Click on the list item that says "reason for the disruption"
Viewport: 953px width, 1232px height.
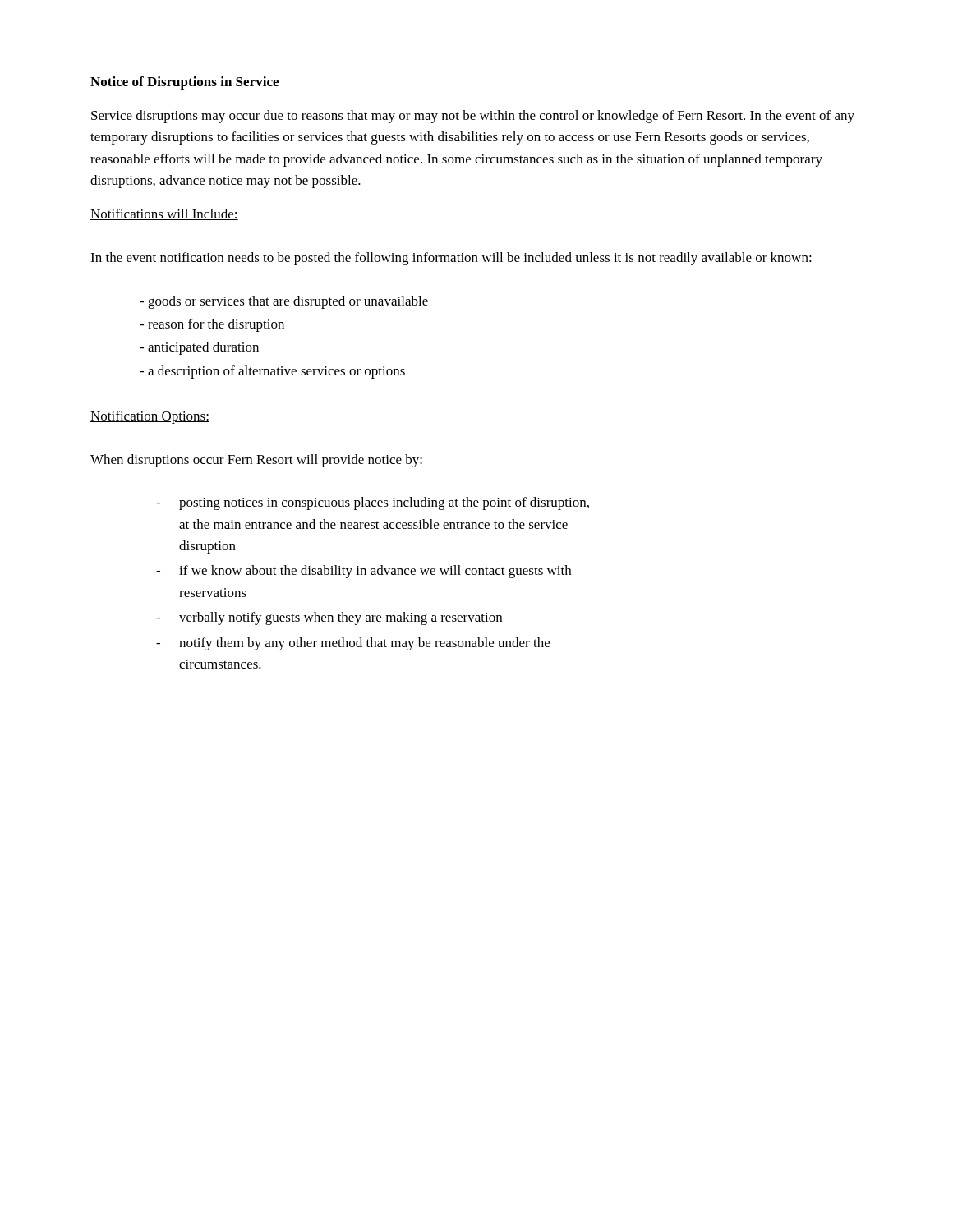pyautogui.click(x=212, y=324)
